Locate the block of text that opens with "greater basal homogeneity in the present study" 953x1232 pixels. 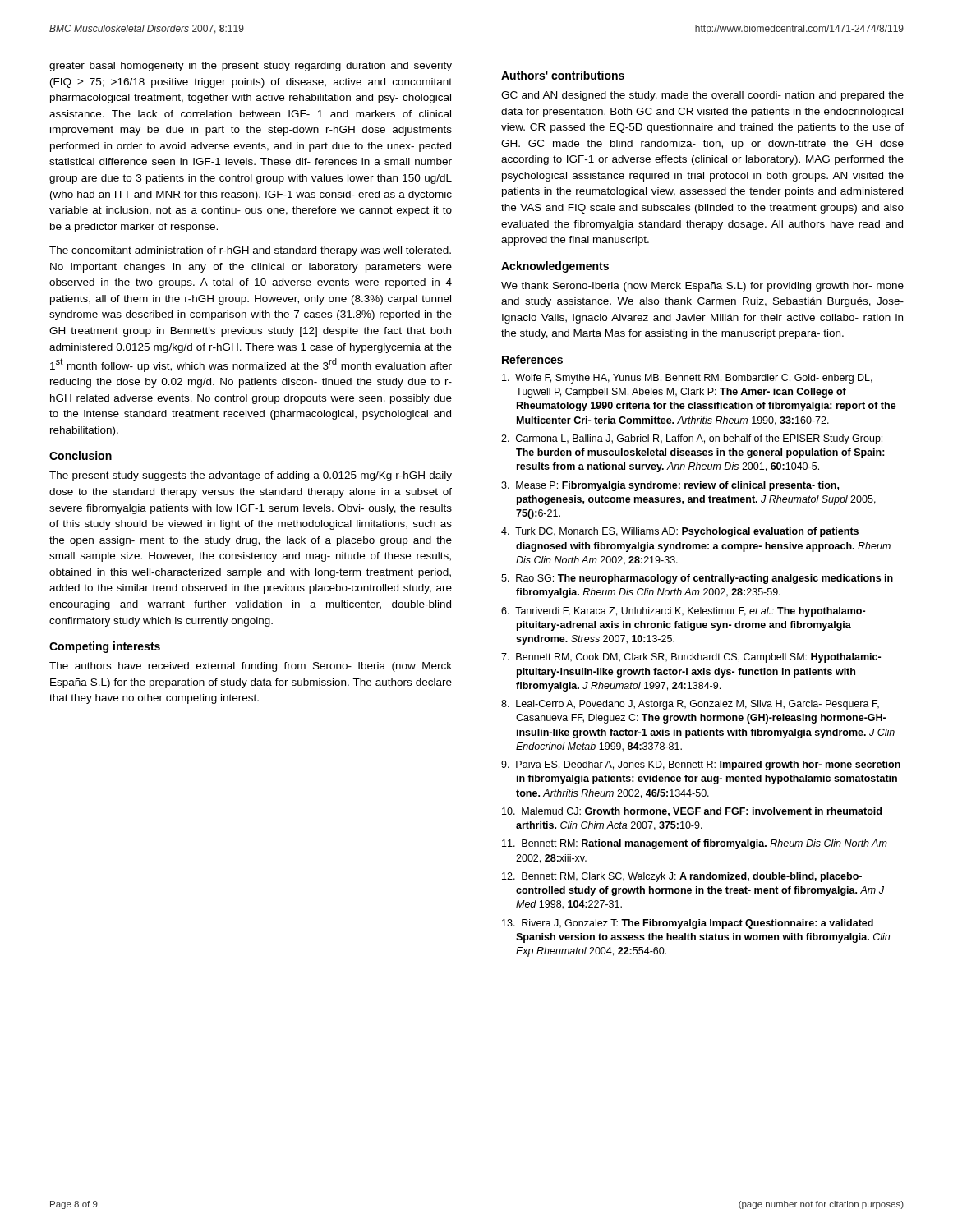click(x=251, y=146)
